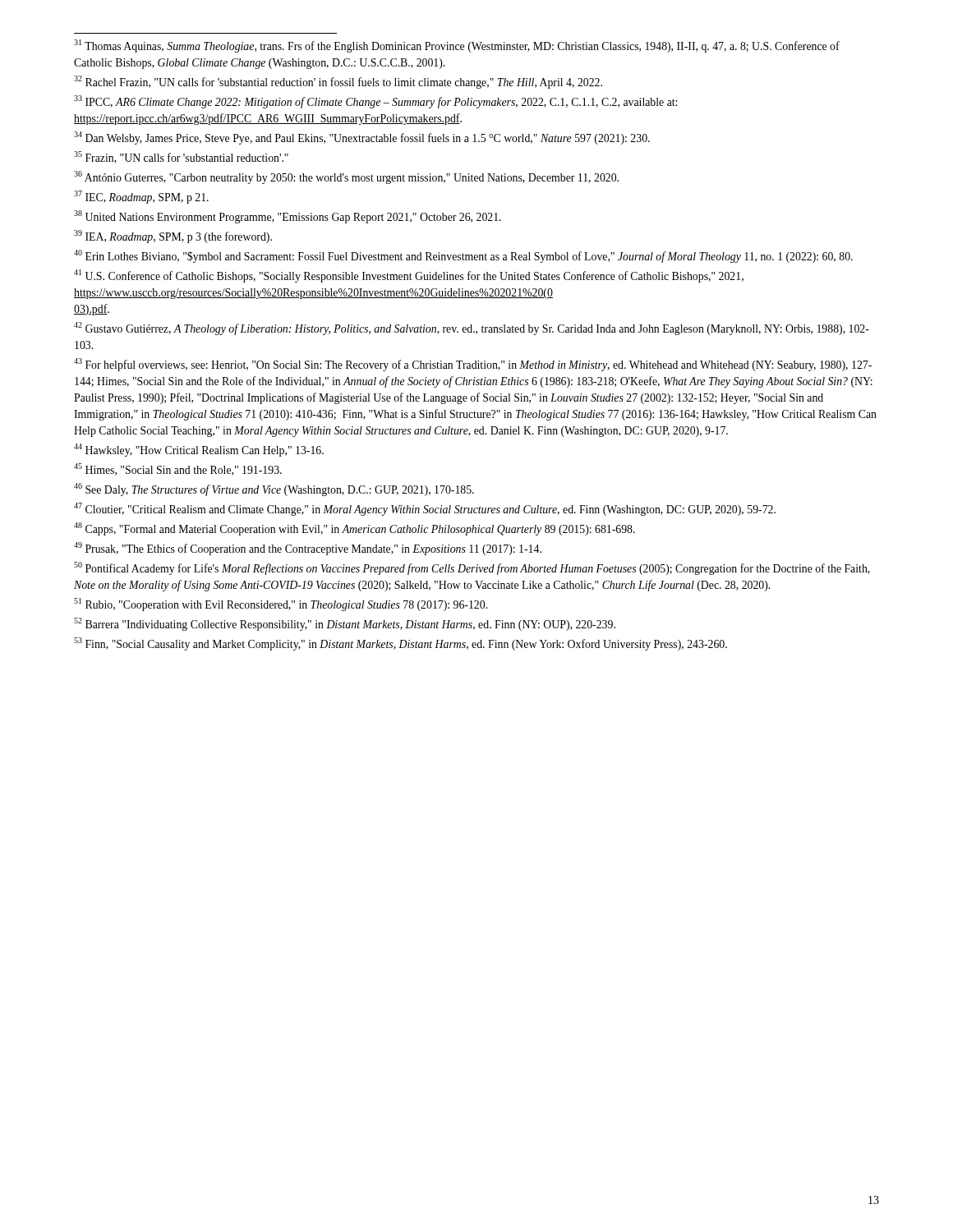The width and height of the screenshot is (953, 1232).
Task: Click on the element starting "43 For helpful overviews, see: Henriot, "On"
Action: 475,397
